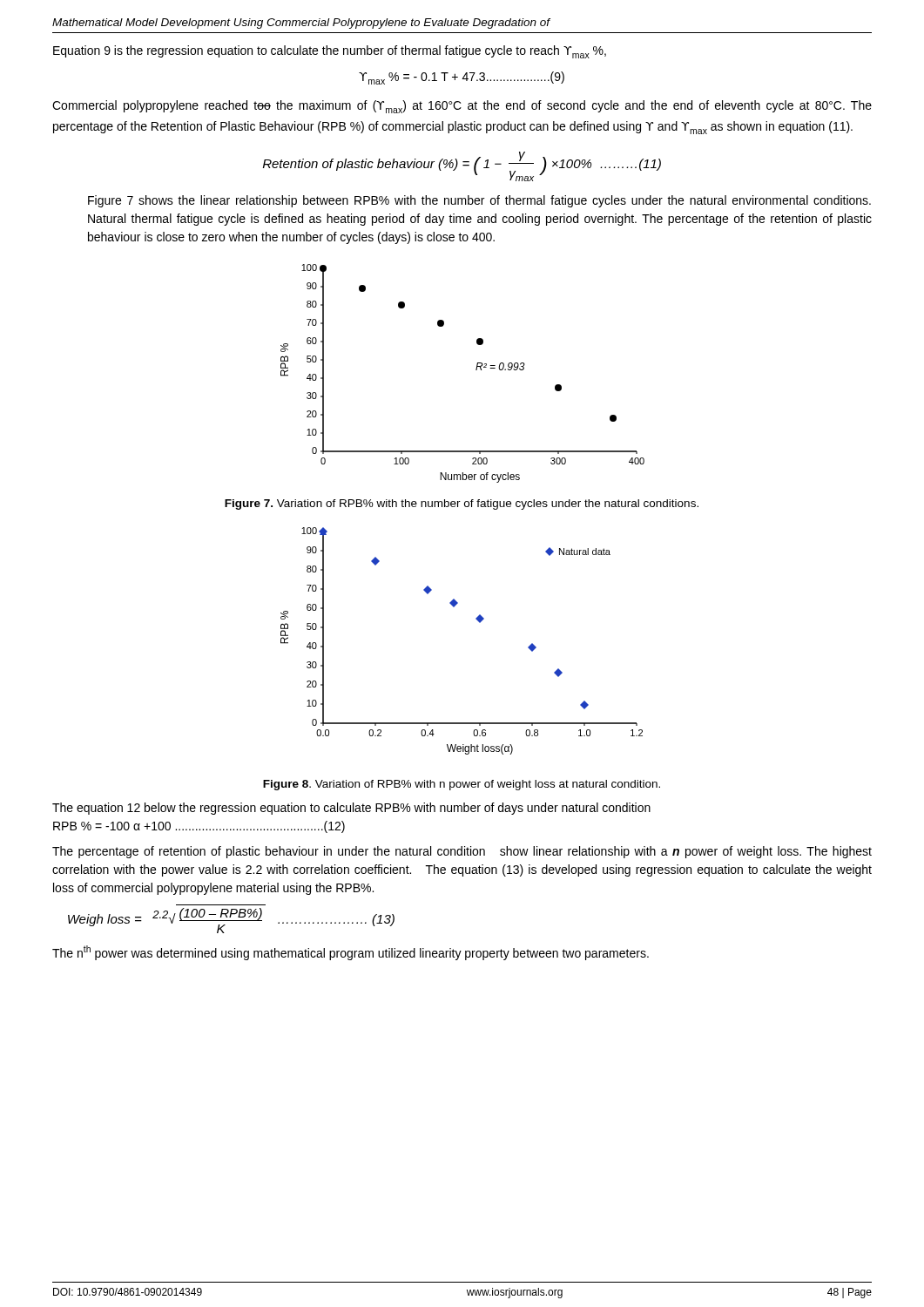Screen dimensions: 1307x924
Task: Select the passage starting "The nth power was"
Action: (x=351, y=952)
